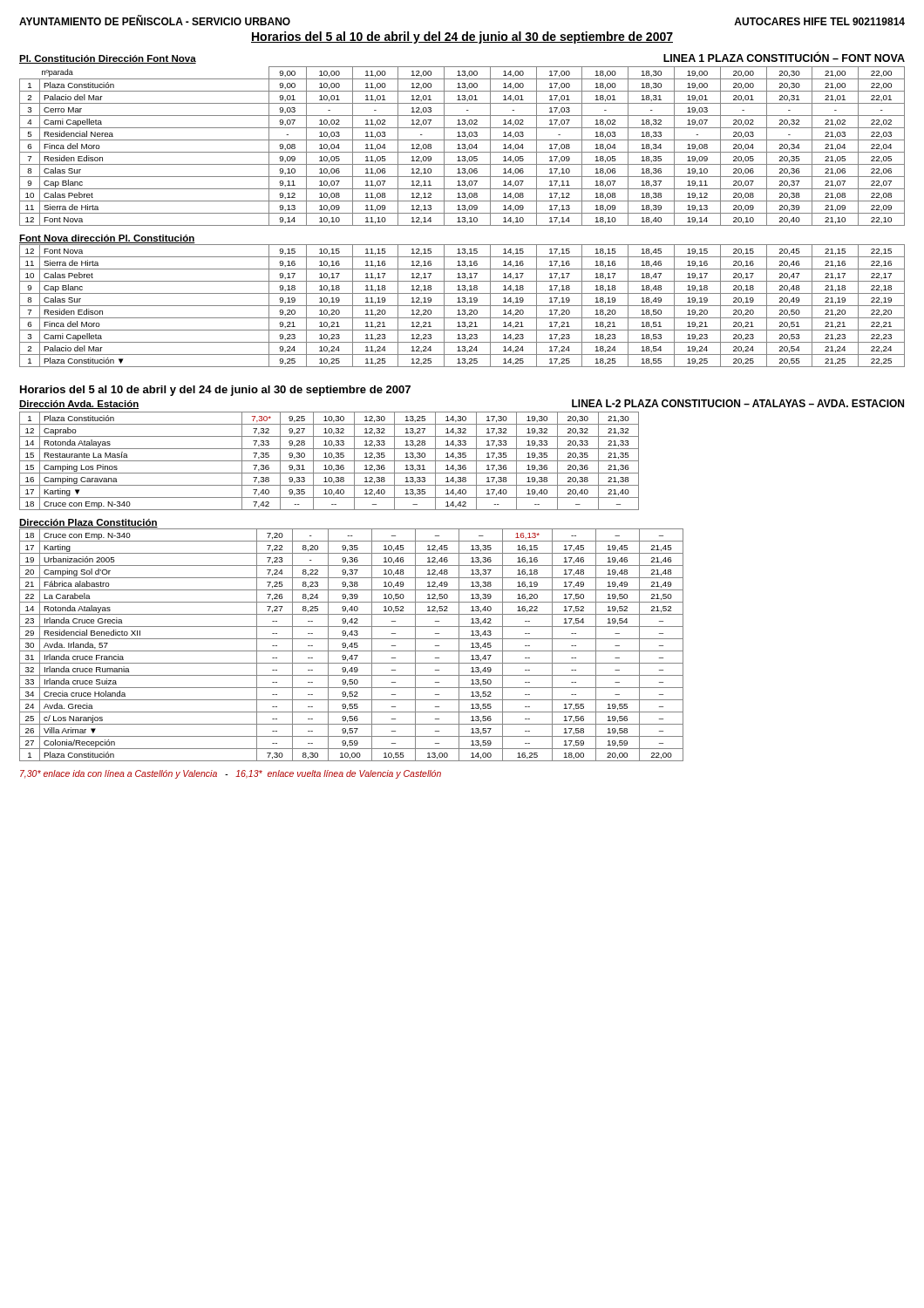Find the table that mentions "Camping Sol d'Or"
The image size is (924, 1308).
(x=462, y=645)
